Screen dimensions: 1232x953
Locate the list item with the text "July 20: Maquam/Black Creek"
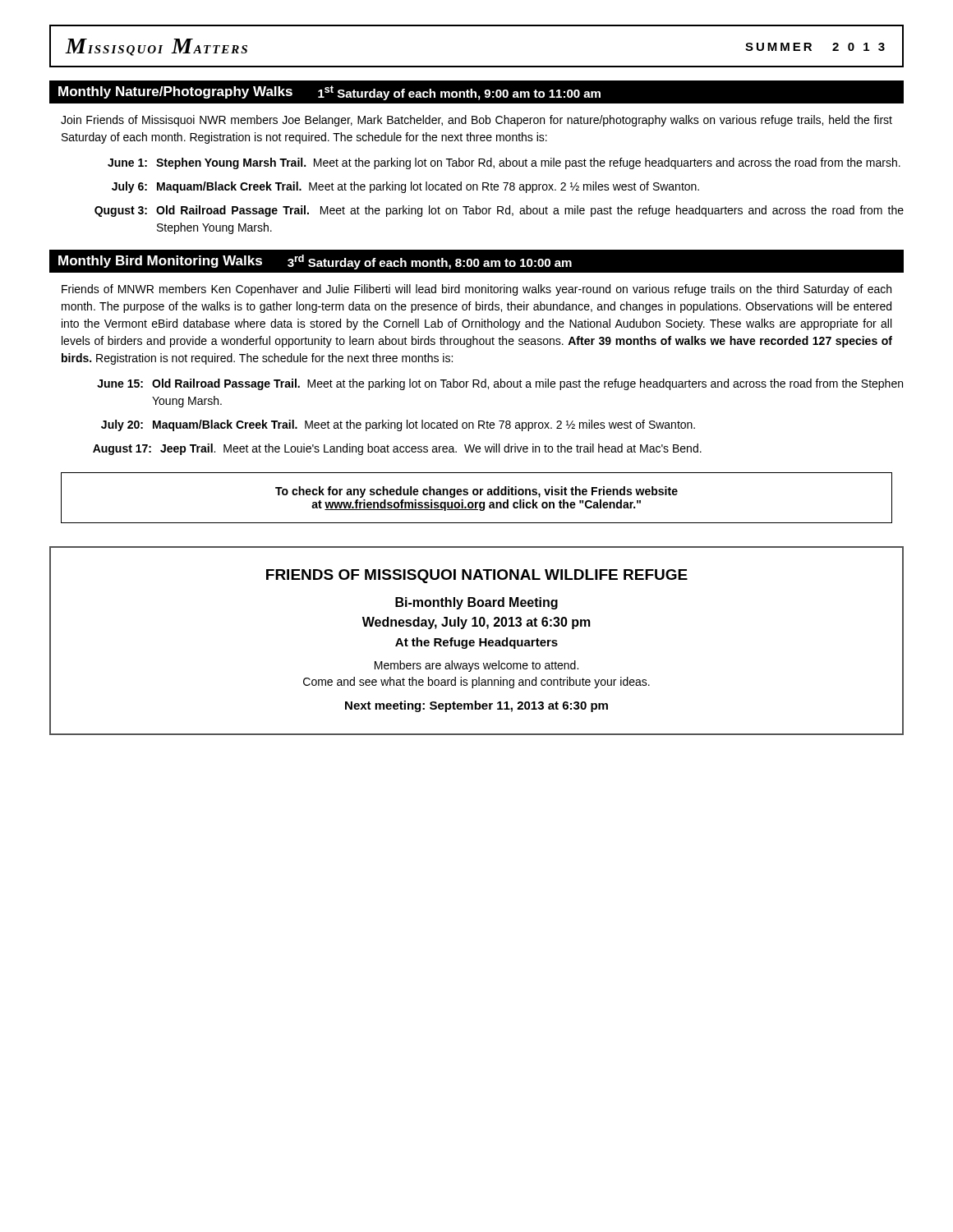489,425
